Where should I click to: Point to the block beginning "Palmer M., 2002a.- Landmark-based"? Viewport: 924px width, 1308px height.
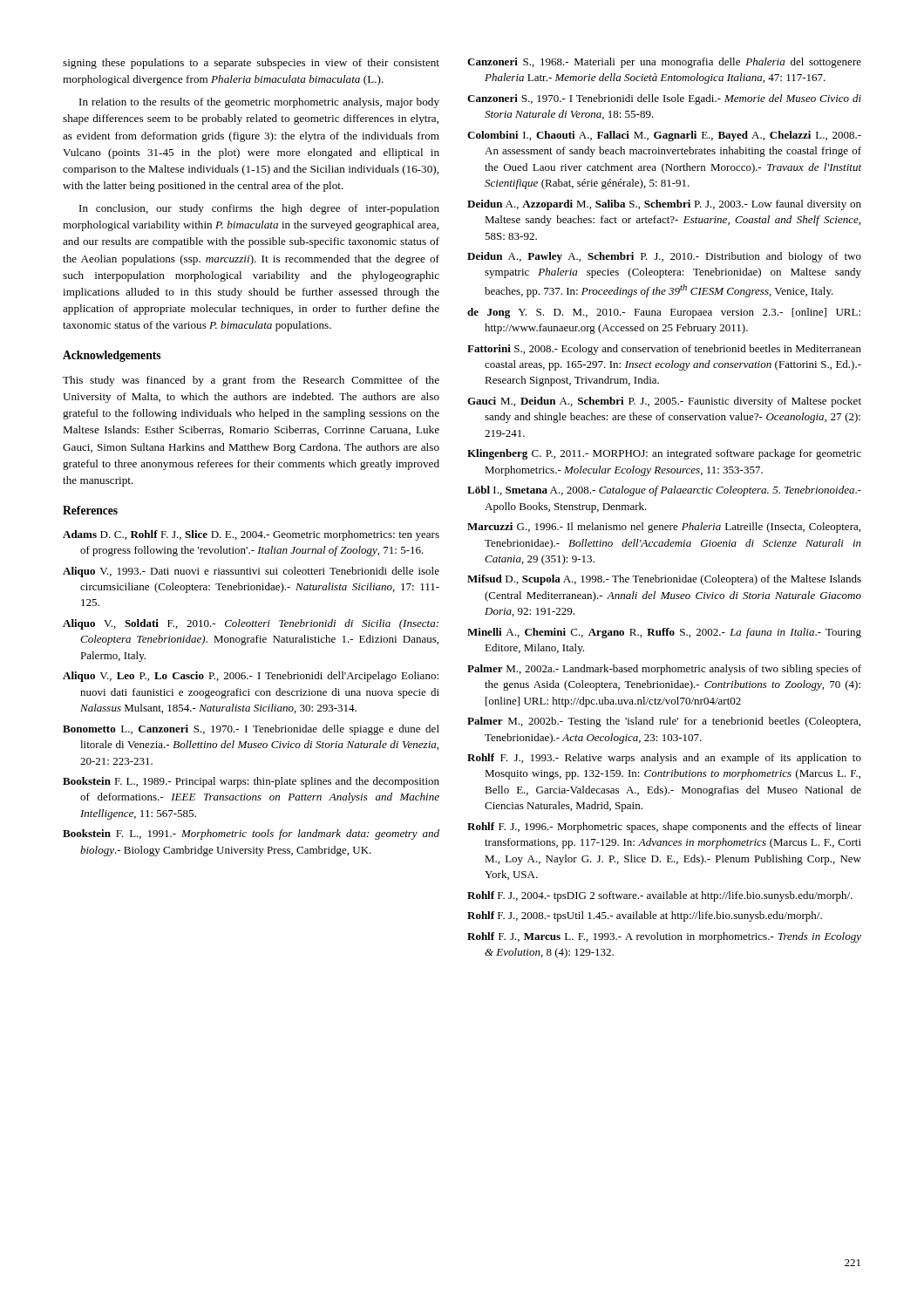664,684
